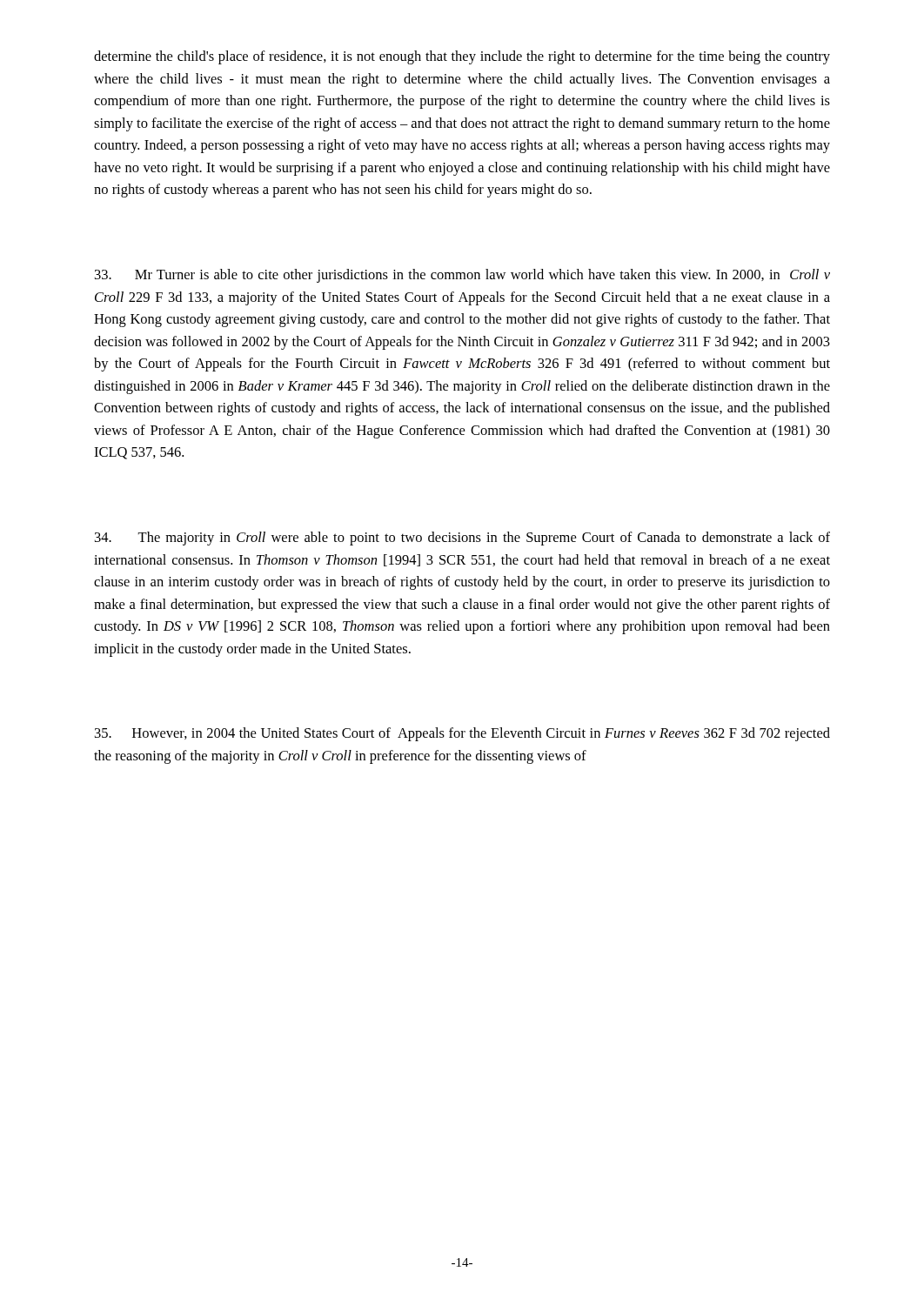Point to the block beginning "Mr Turner is"
The height and width of the screenshot is (1305, 924).
[x=462, y=363]
